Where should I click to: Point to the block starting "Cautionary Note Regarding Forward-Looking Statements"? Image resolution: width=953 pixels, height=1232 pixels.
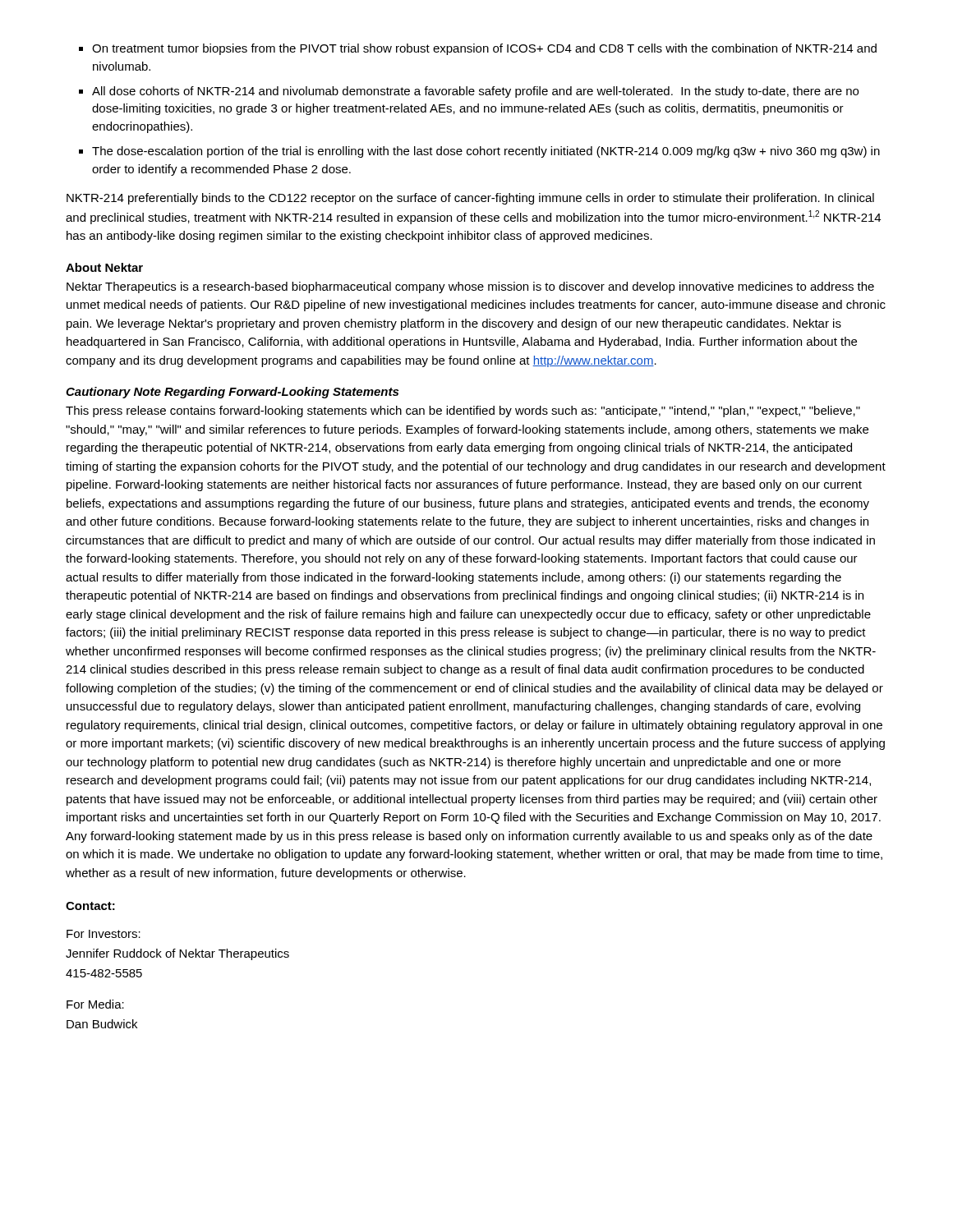(232, 392)
